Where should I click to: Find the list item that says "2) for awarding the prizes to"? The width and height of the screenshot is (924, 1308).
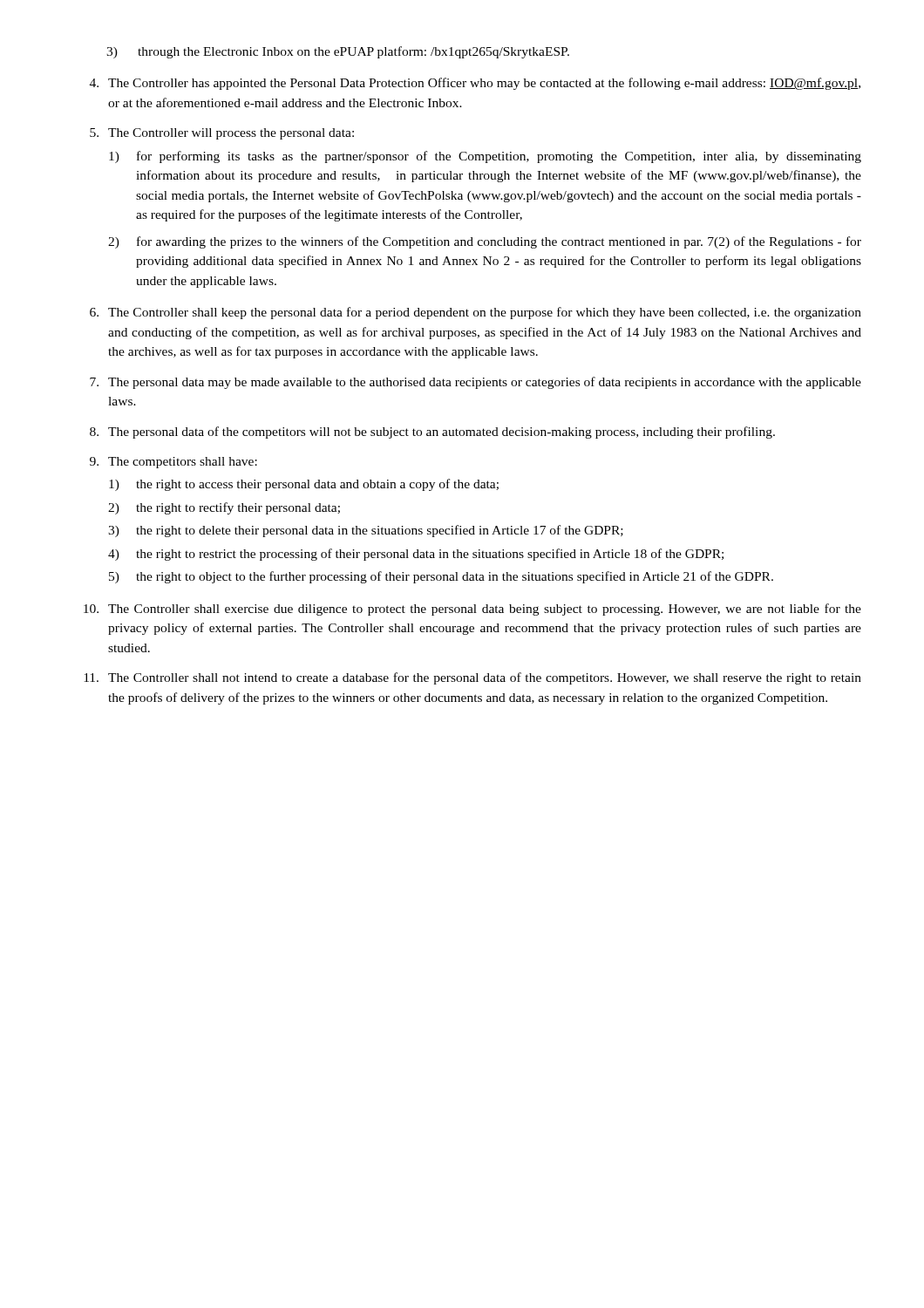485,261
